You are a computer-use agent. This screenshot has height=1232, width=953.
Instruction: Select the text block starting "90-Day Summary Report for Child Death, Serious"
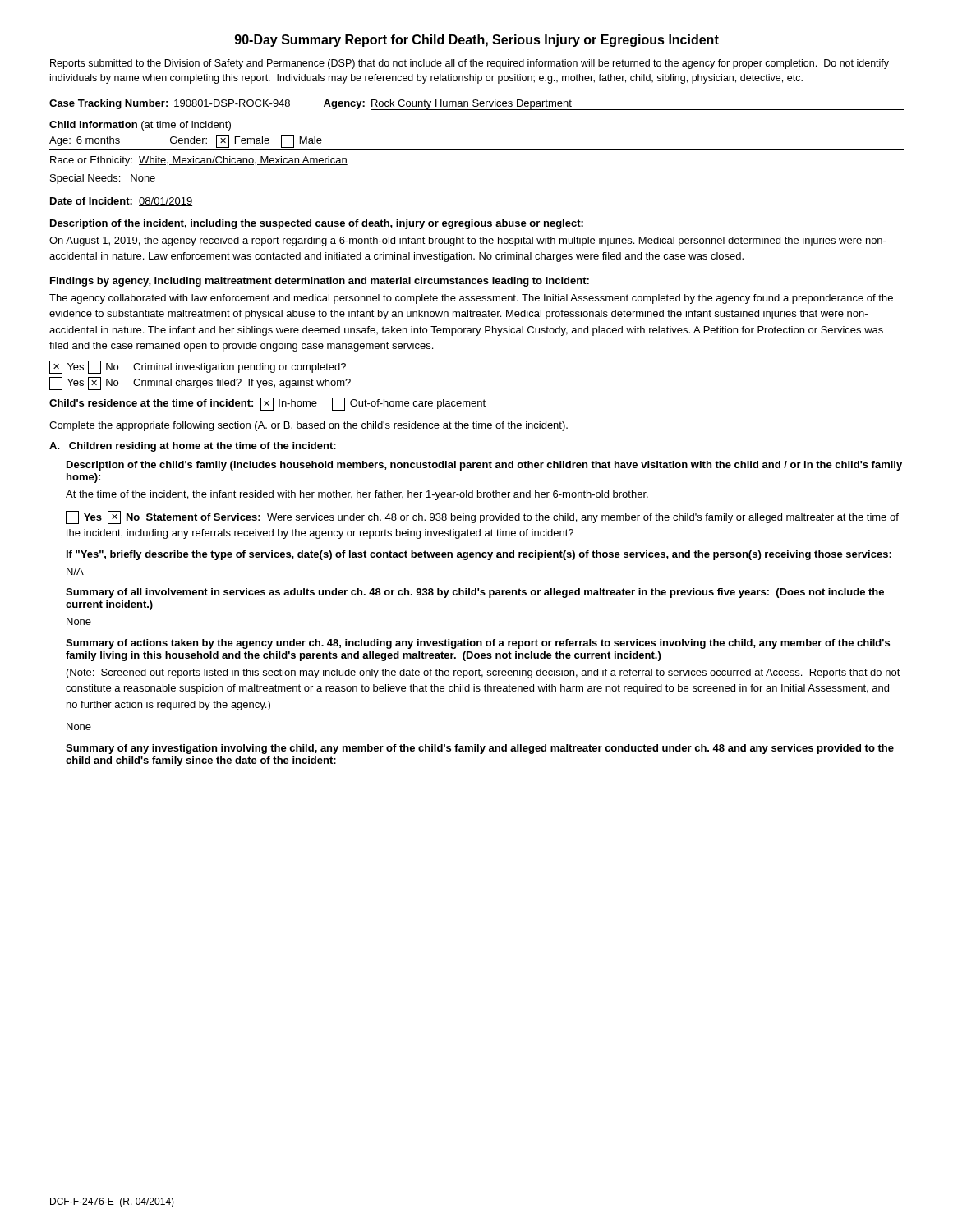(476, 40)
